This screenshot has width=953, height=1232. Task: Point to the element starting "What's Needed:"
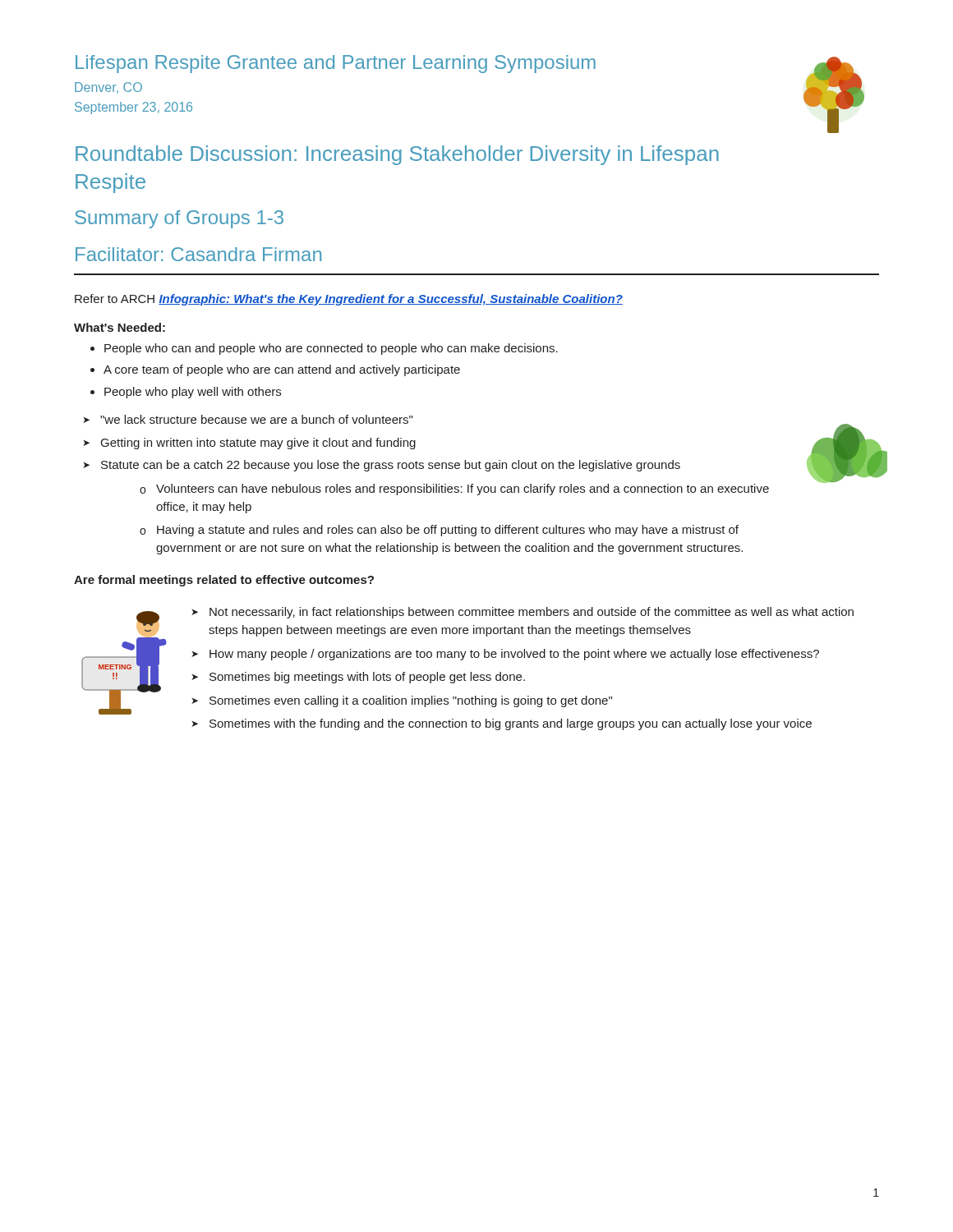pos(120,327)
